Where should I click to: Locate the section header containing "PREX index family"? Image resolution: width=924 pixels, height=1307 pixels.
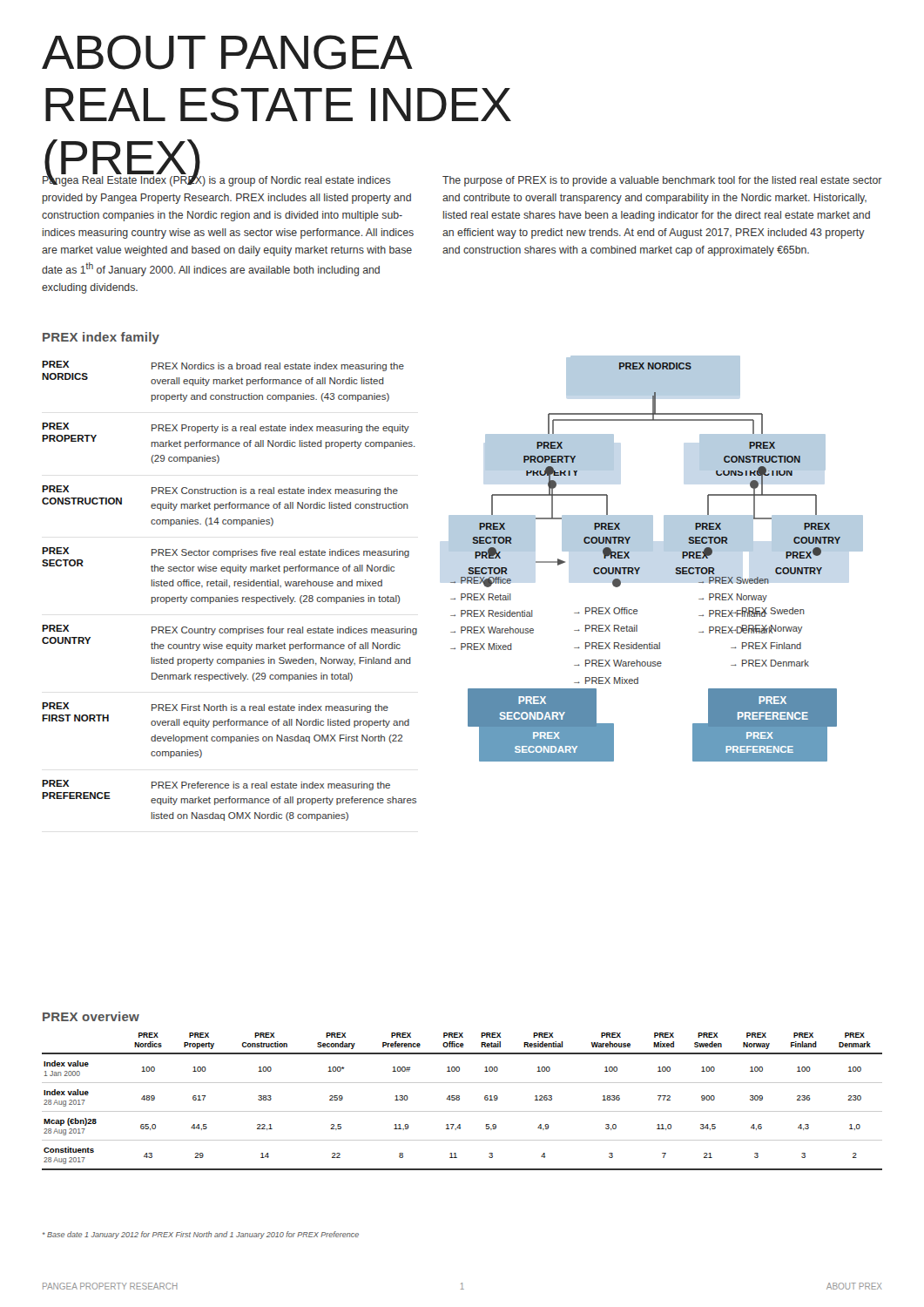(101, 337)
